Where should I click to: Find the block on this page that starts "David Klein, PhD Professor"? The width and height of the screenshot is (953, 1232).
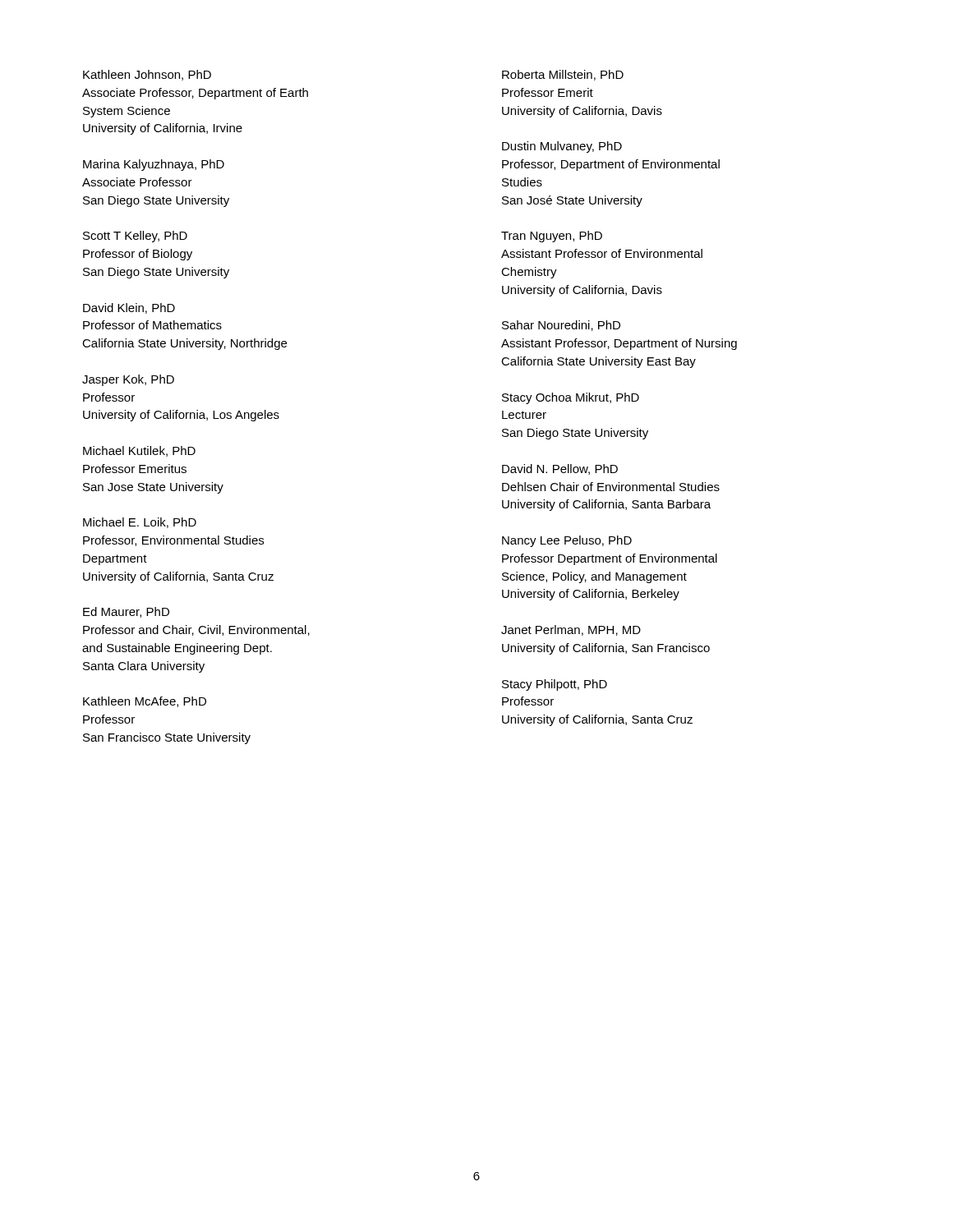129,308
